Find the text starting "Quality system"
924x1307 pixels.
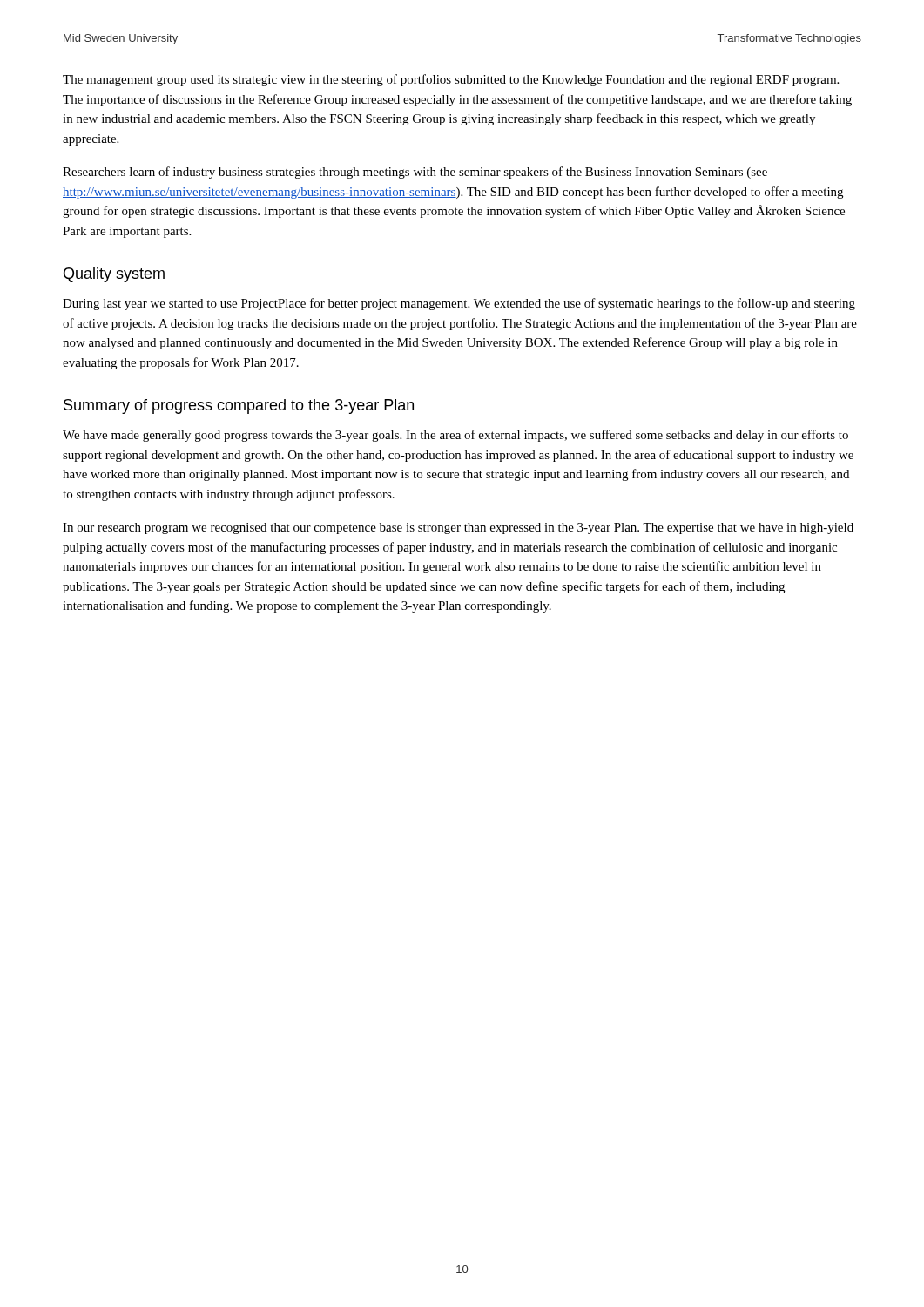(x=114, y=274)
